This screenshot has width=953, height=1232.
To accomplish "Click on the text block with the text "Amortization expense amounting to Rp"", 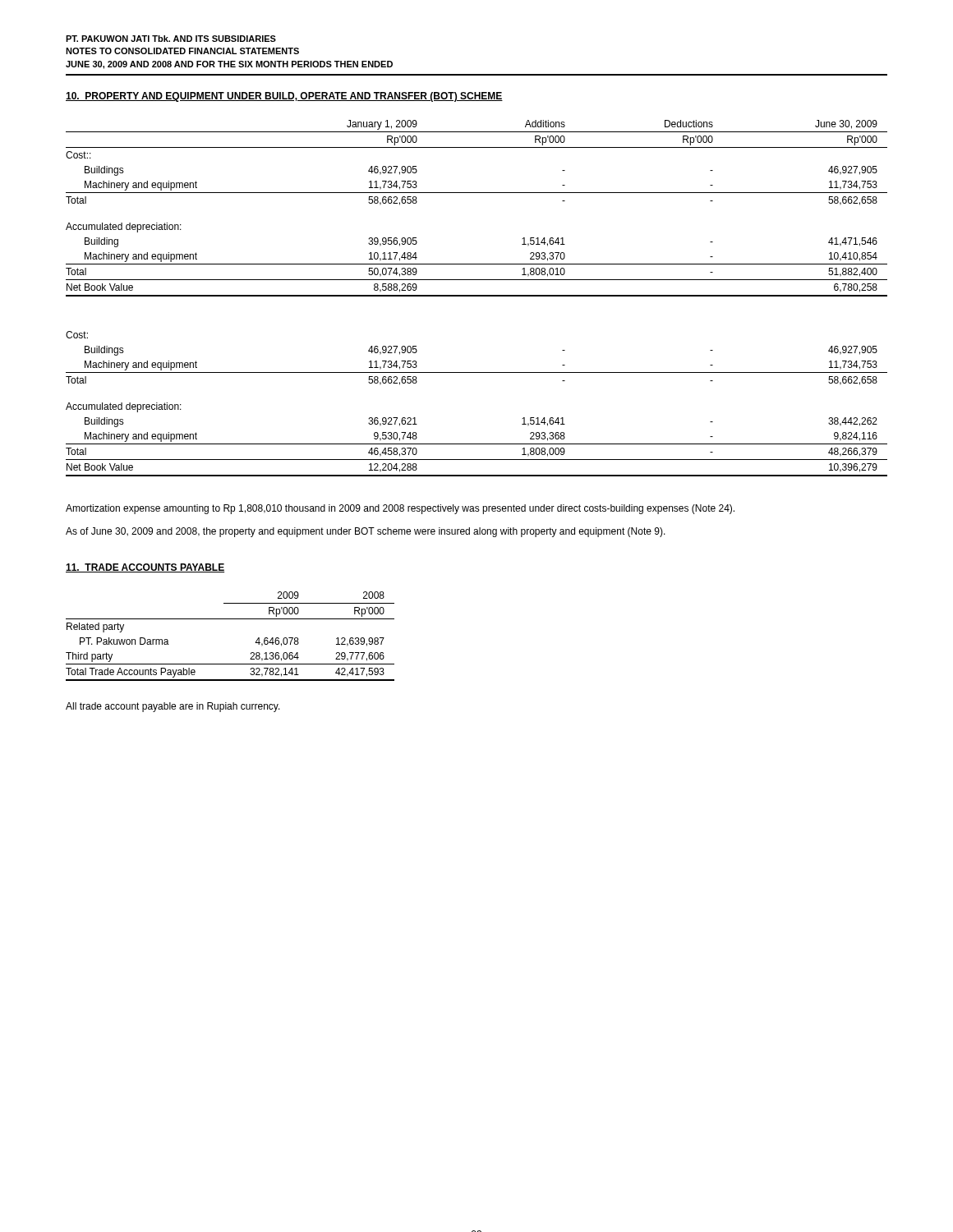I will pos(401,509).
